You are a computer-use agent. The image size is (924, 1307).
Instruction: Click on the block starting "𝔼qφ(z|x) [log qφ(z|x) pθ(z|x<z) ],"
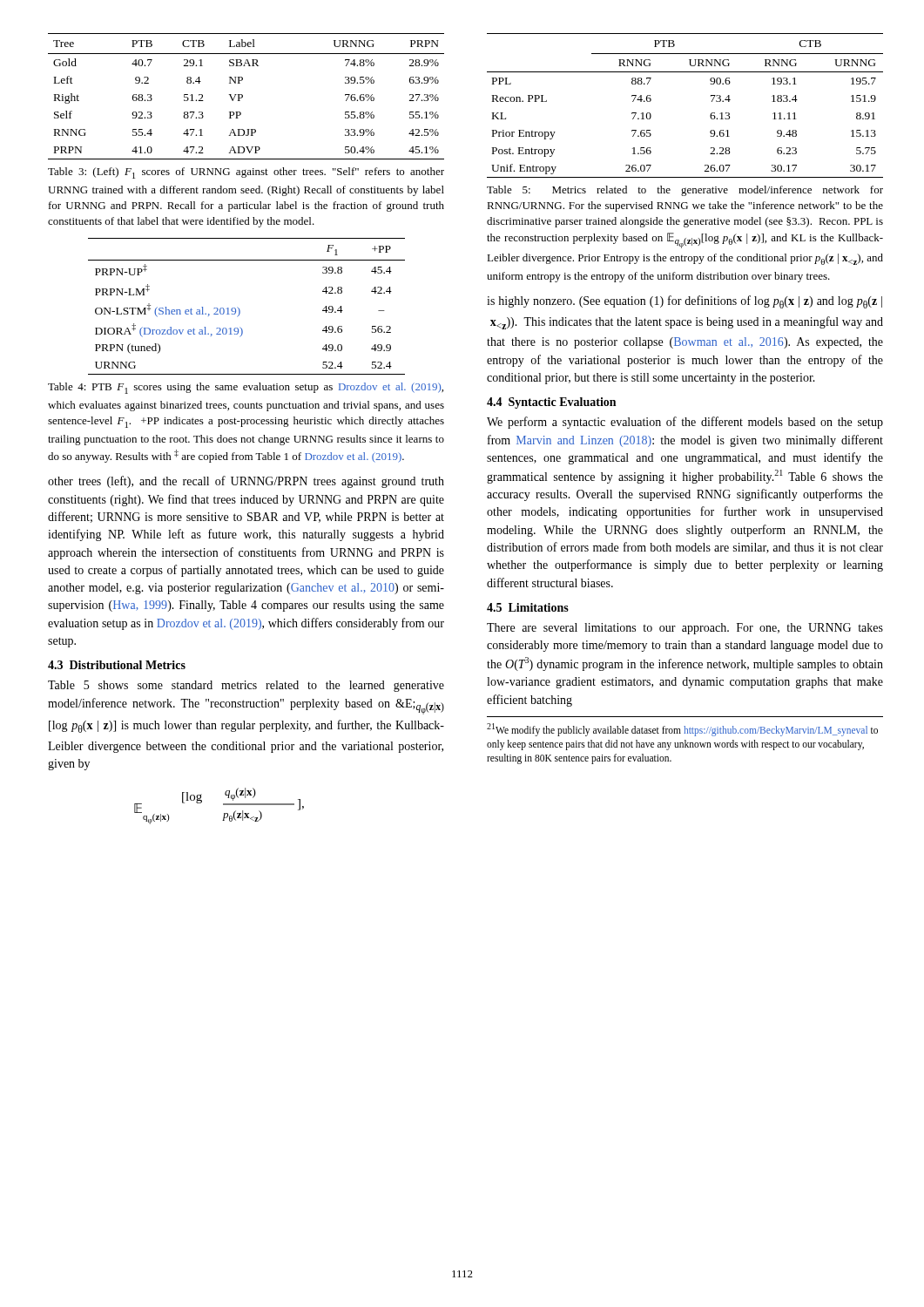coord(246,804)
